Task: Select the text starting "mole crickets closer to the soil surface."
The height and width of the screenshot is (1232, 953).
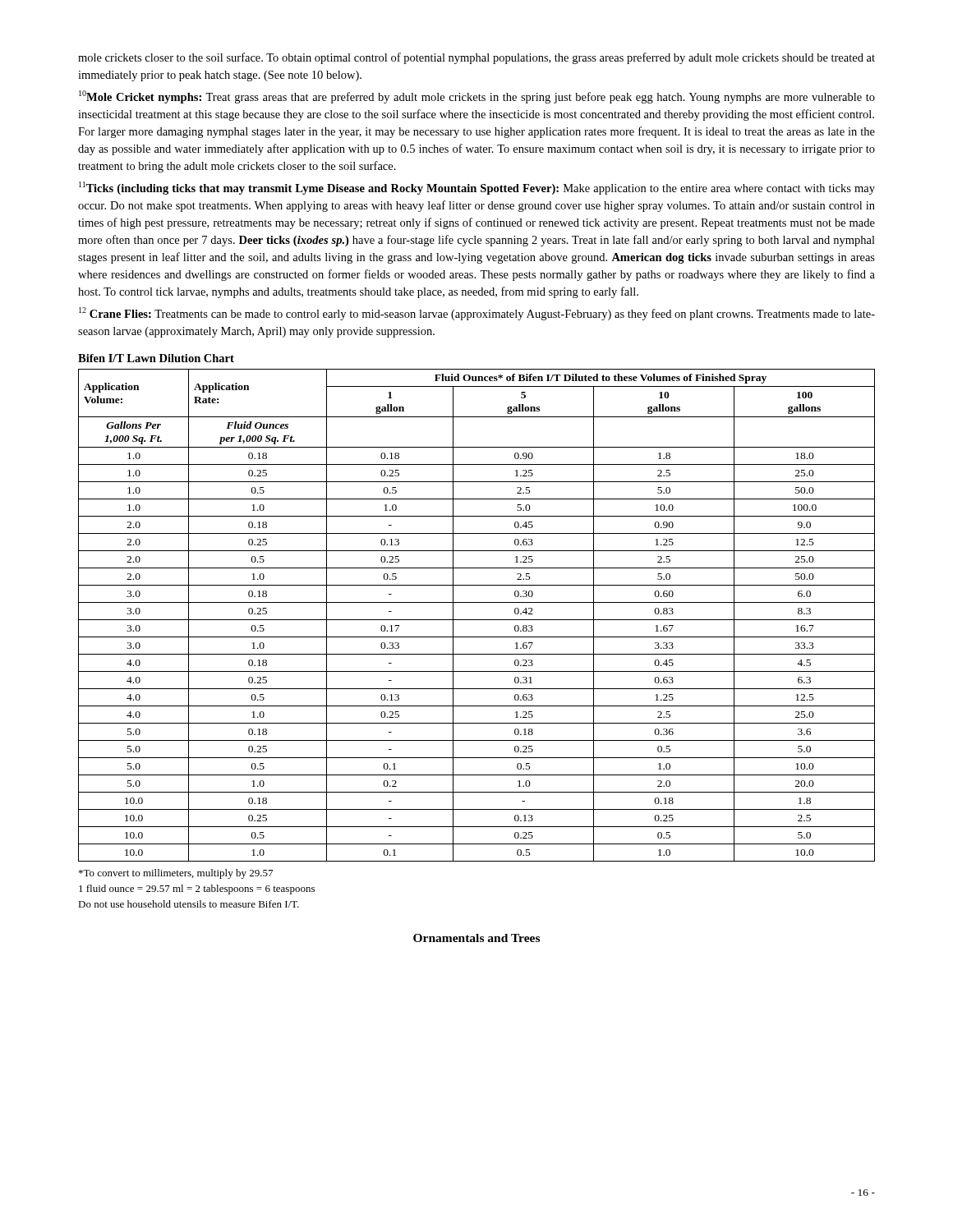Action: point(476,67)
